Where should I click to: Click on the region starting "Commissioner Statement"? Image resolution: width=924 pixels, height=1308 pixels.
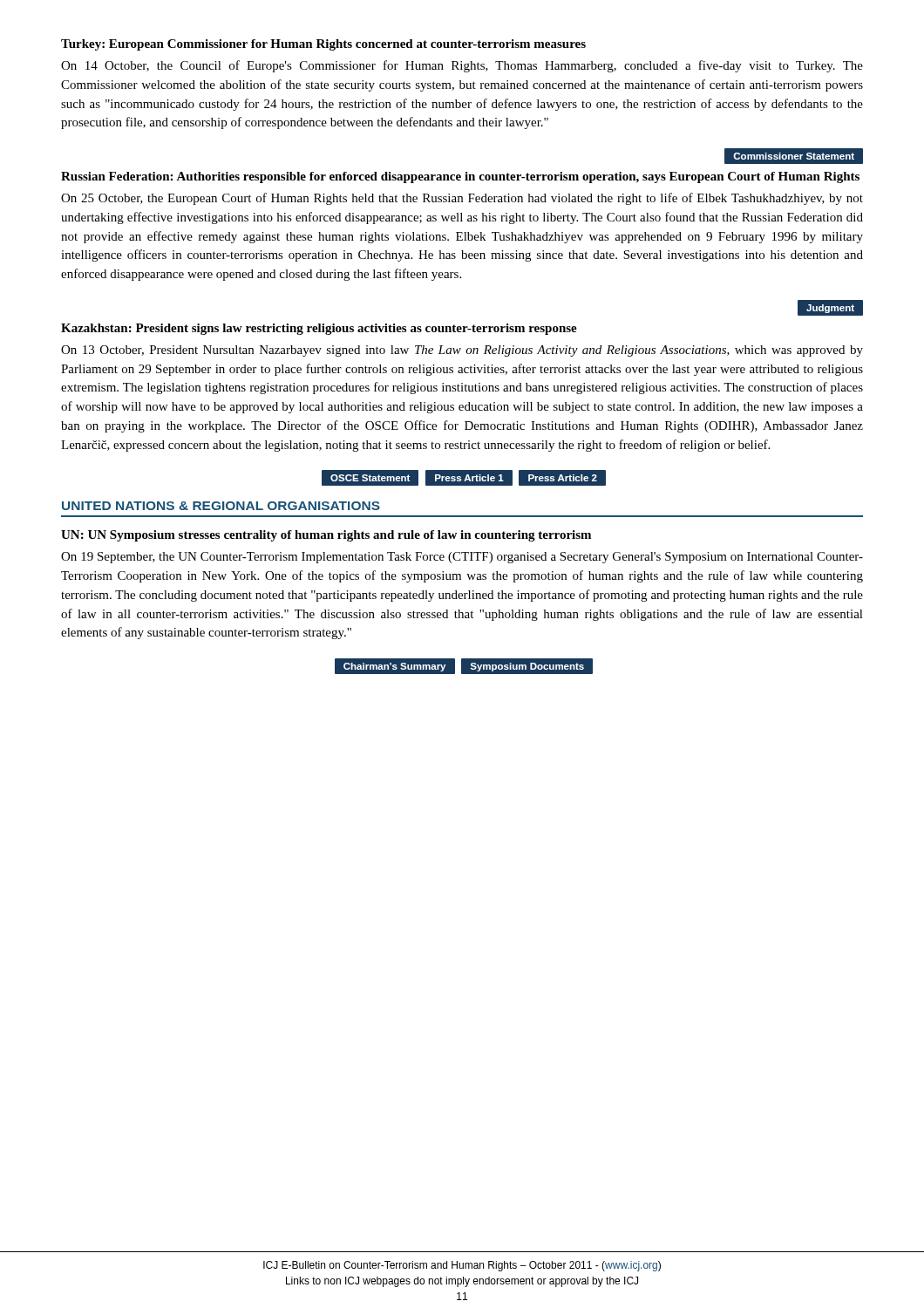[x=794, y=156]
